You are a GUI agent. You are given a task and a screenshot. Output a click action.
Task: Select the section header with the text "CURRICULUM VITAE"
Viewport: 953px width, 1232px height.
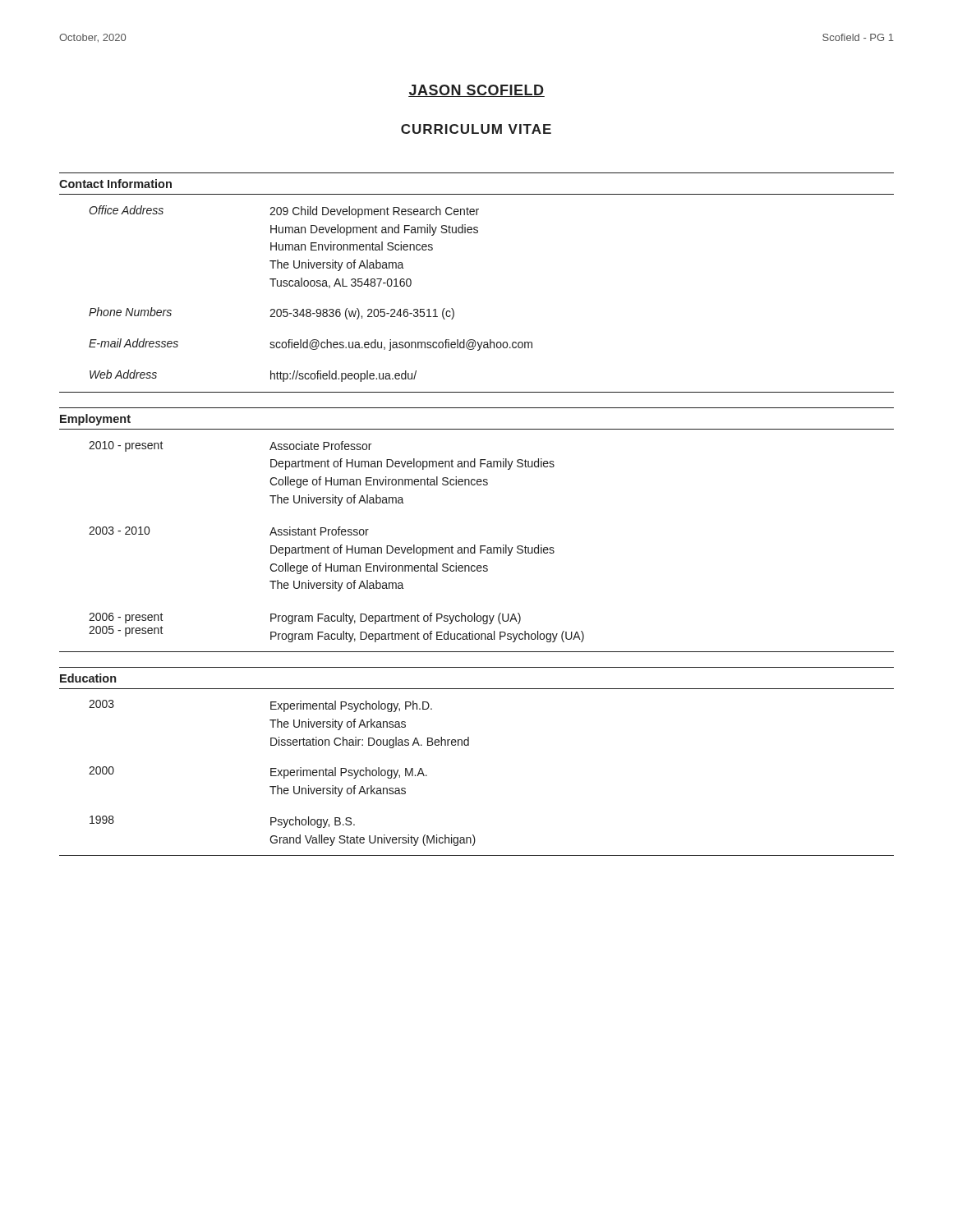click(x=476, y=129)
